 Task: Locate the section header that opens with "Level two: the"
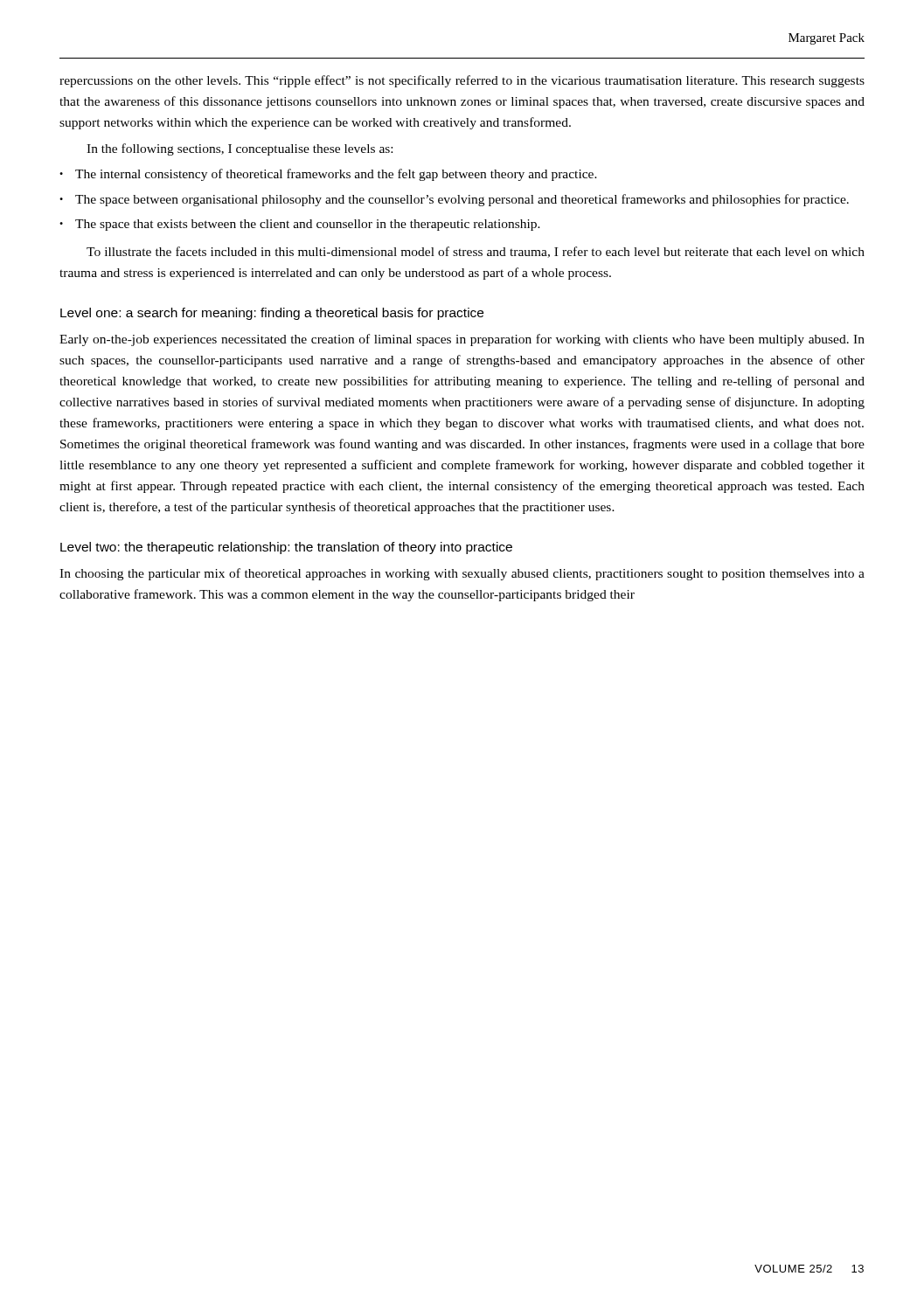286,546
